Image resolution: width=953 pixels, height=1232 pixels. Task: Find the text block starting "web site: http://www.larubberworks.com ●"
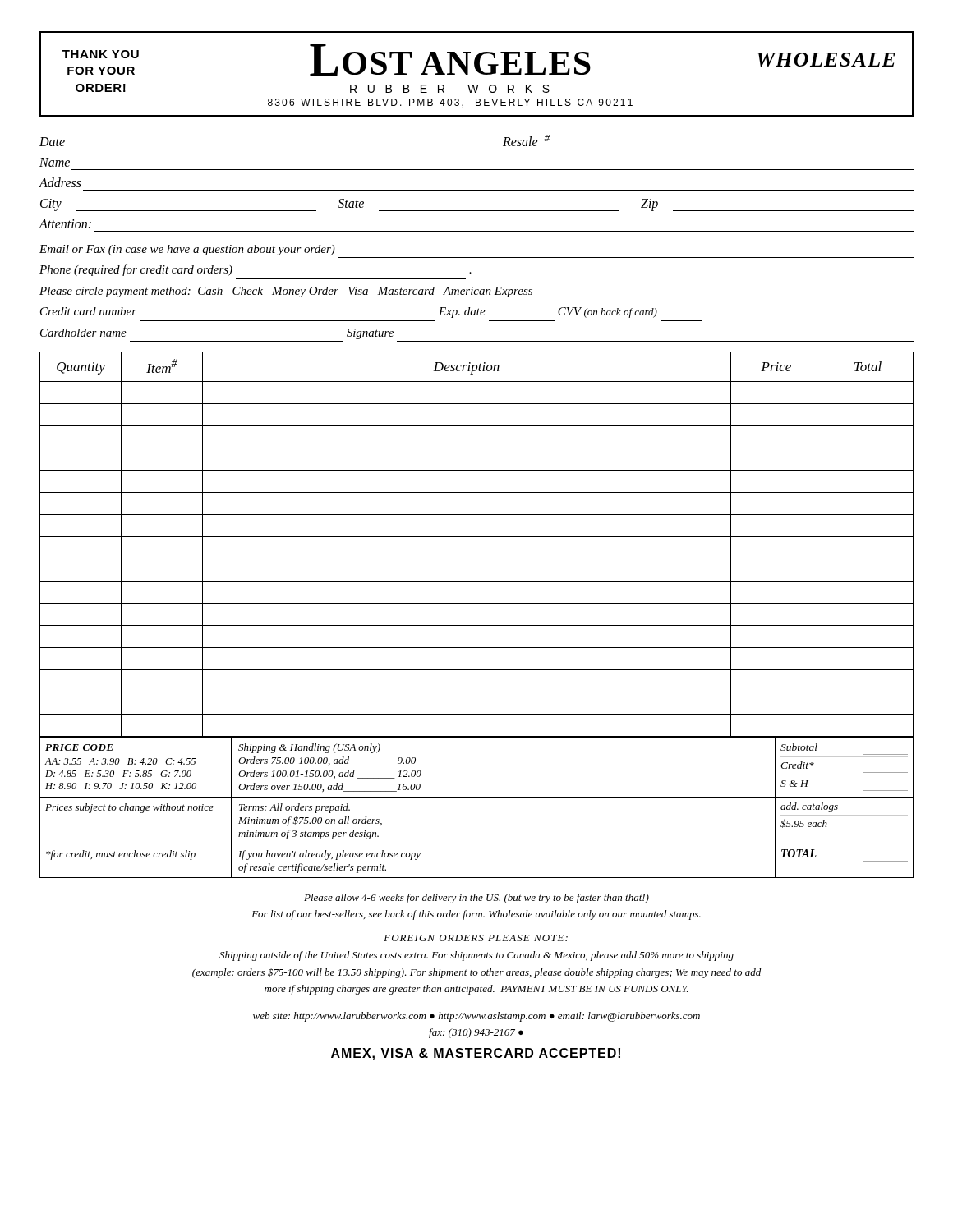(x=476, y=1024)
